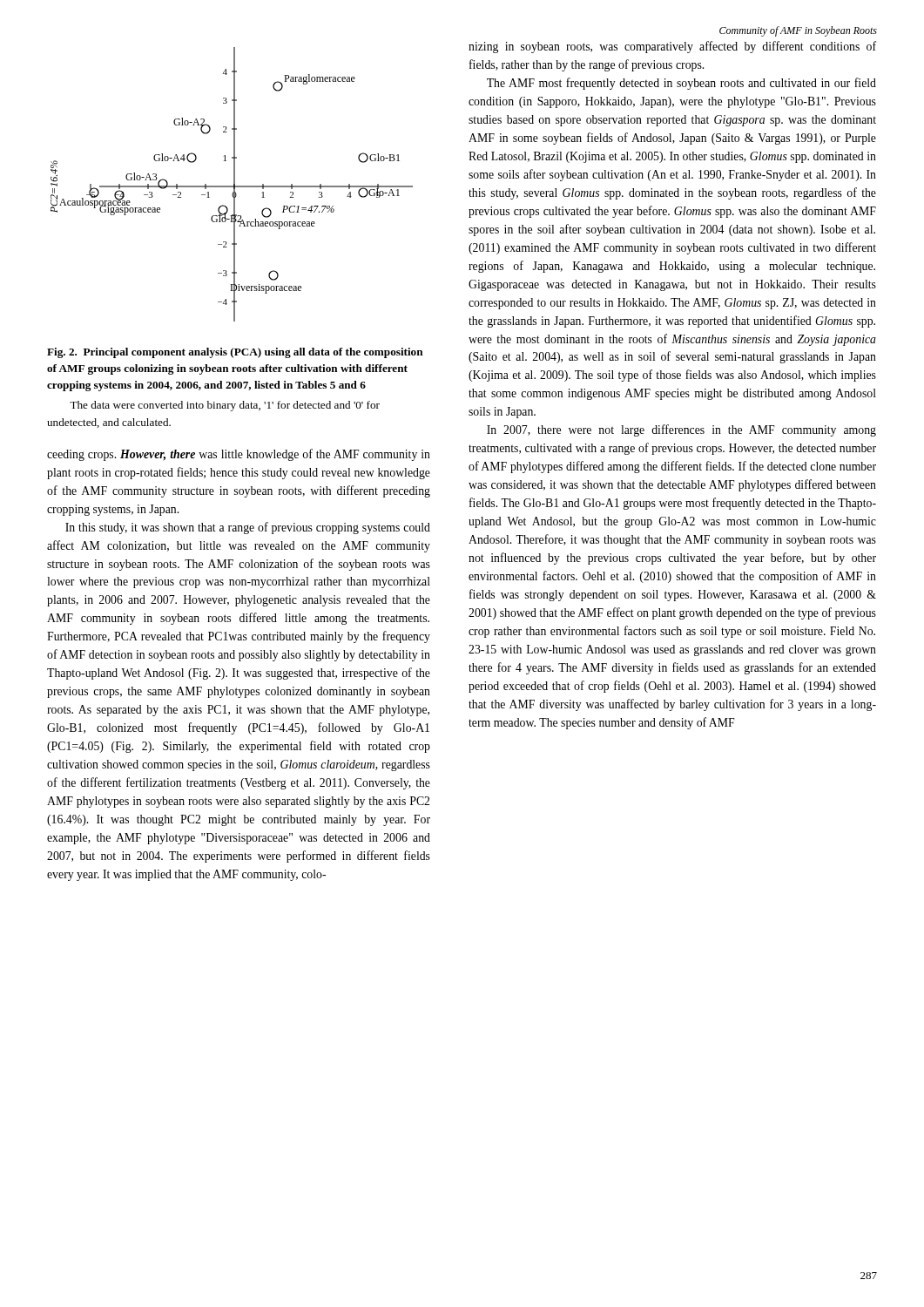Locate the scatter plot

point(239,186)
